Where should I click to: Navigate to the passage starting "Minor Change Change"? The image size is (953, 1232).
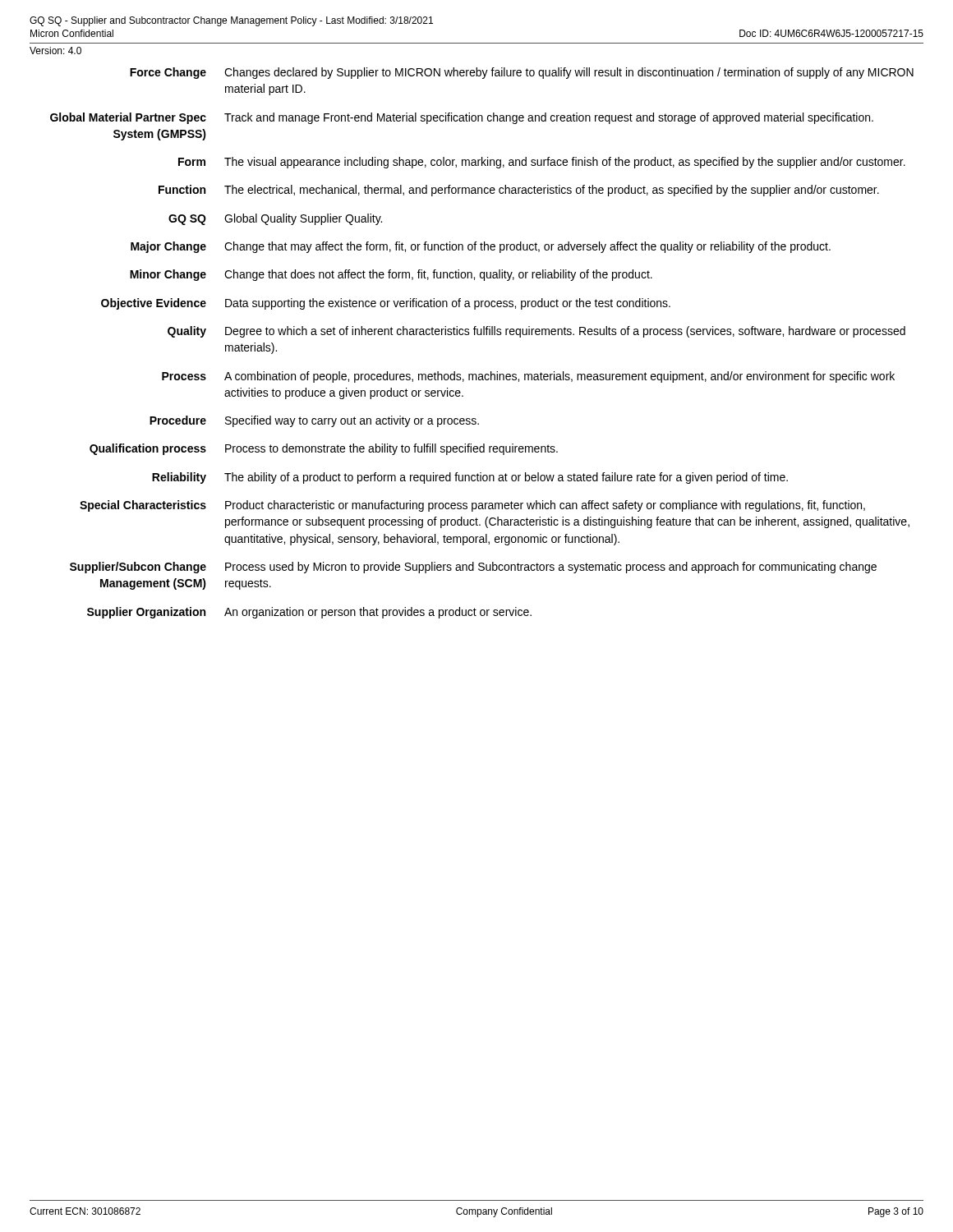[x=476, y=275]
